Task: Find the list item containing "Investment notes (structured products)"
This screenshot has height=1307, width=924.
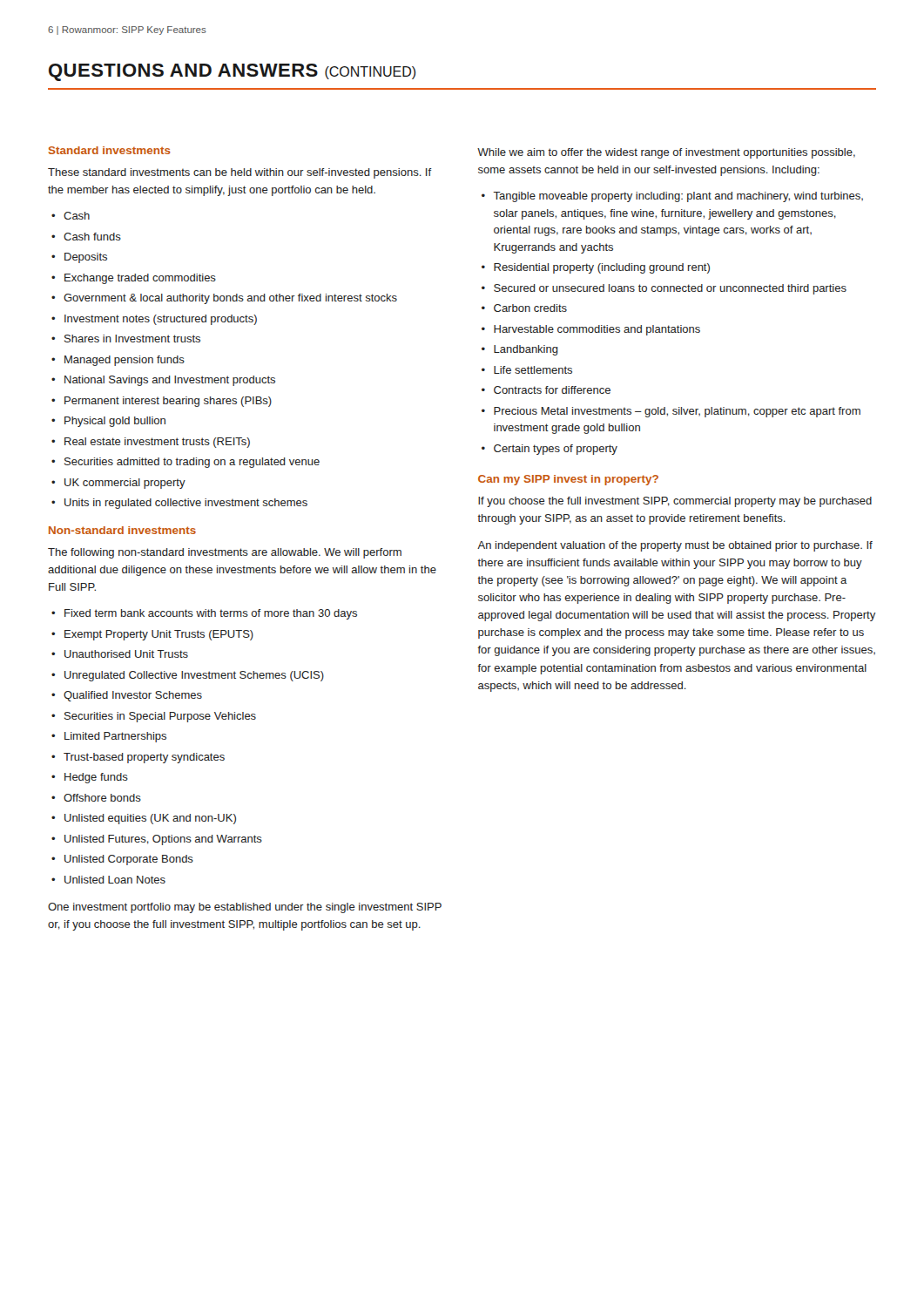Action: point(160,318)
